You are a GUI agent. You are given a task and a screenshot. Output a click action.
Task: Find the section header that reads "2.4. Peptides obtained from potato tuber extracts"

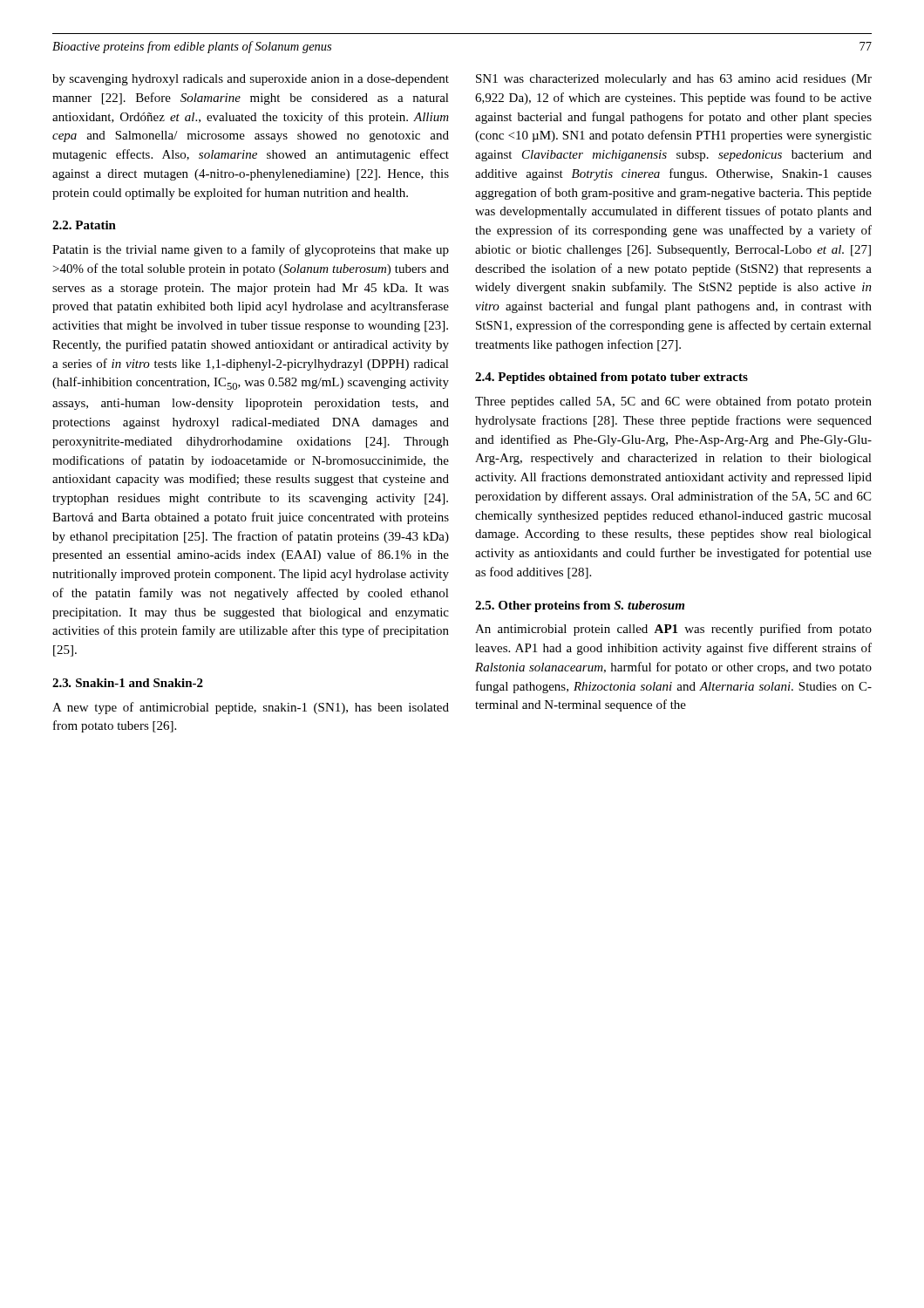[x=611, y=377]
